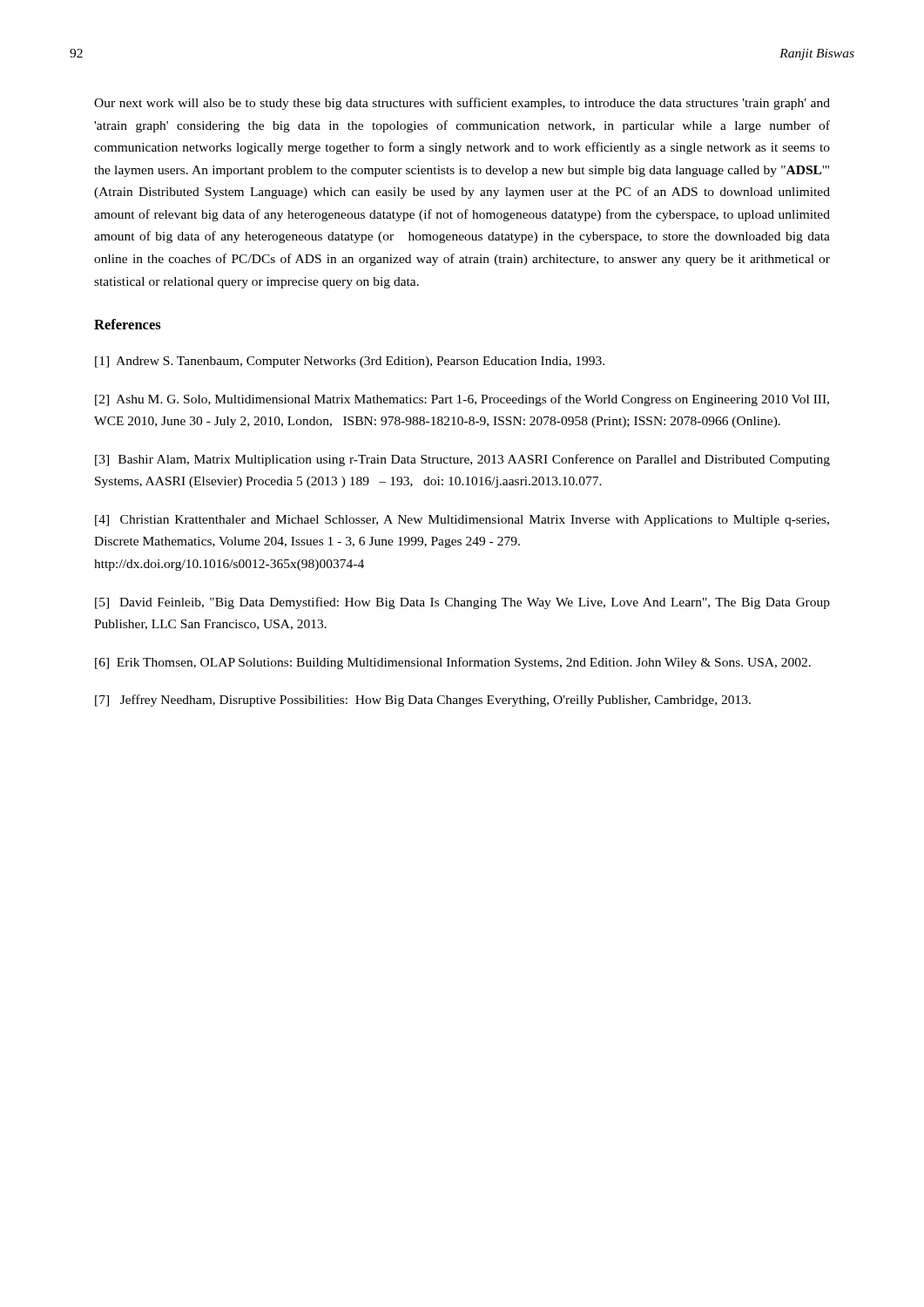Click on the block starting "[5] David Feinleib, "Big"

tap(462, 612)
